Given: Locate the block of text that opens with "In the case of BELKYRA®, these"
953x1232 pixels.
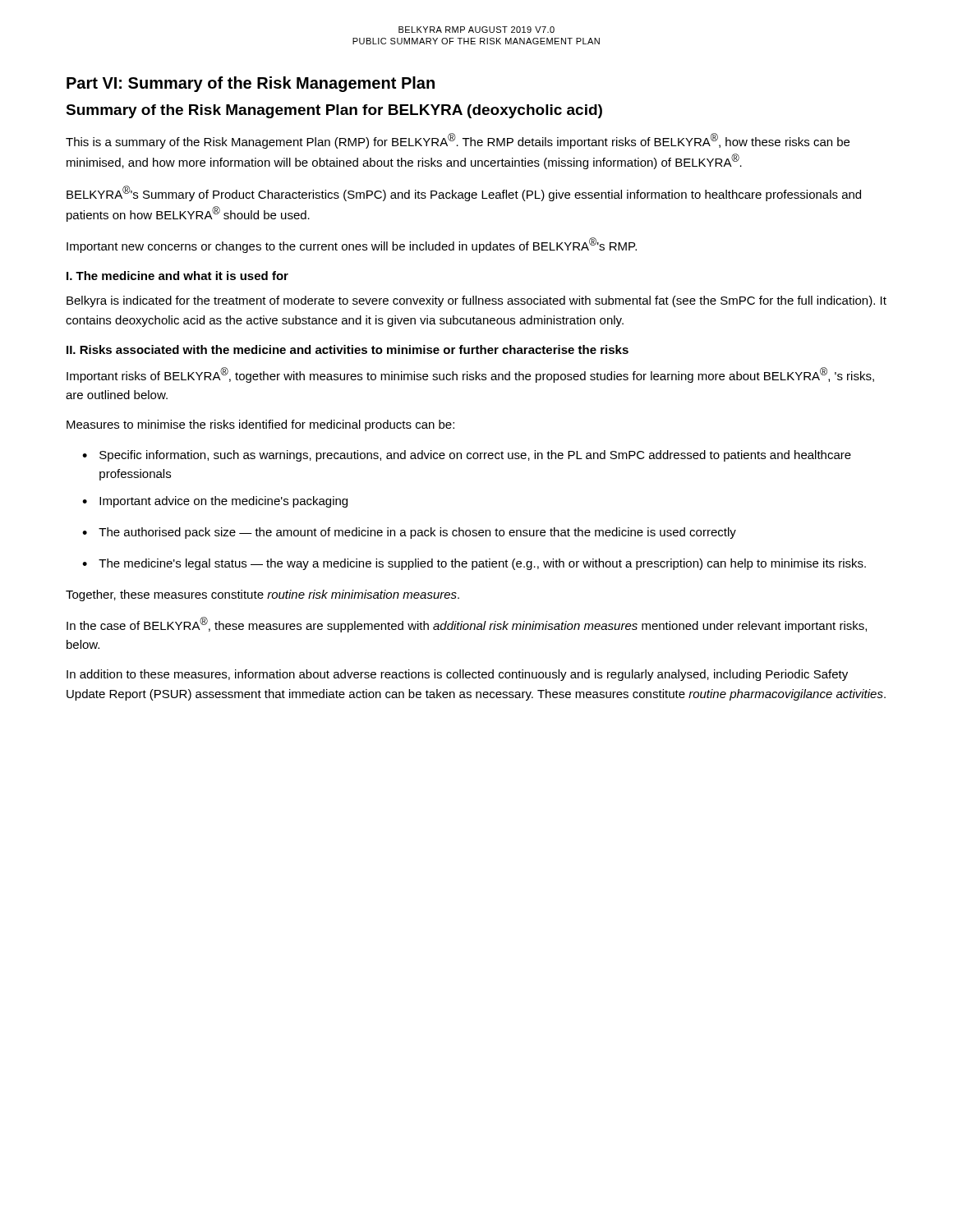Looking at the screenshot, I should (x=467, y=634).
